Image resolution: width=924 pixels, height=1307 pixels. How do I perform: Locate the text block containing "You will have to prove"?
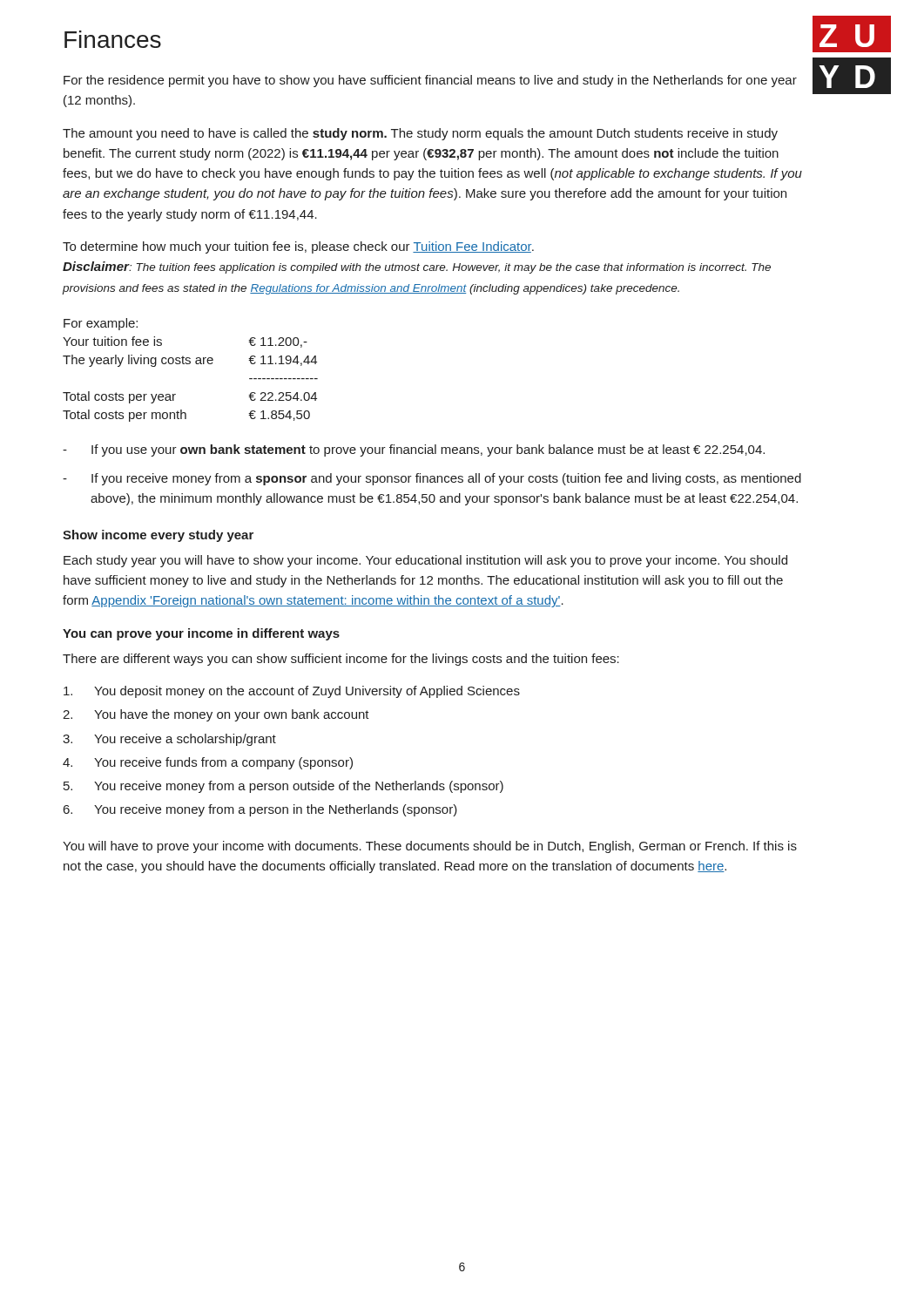click(x=437, y=856)
